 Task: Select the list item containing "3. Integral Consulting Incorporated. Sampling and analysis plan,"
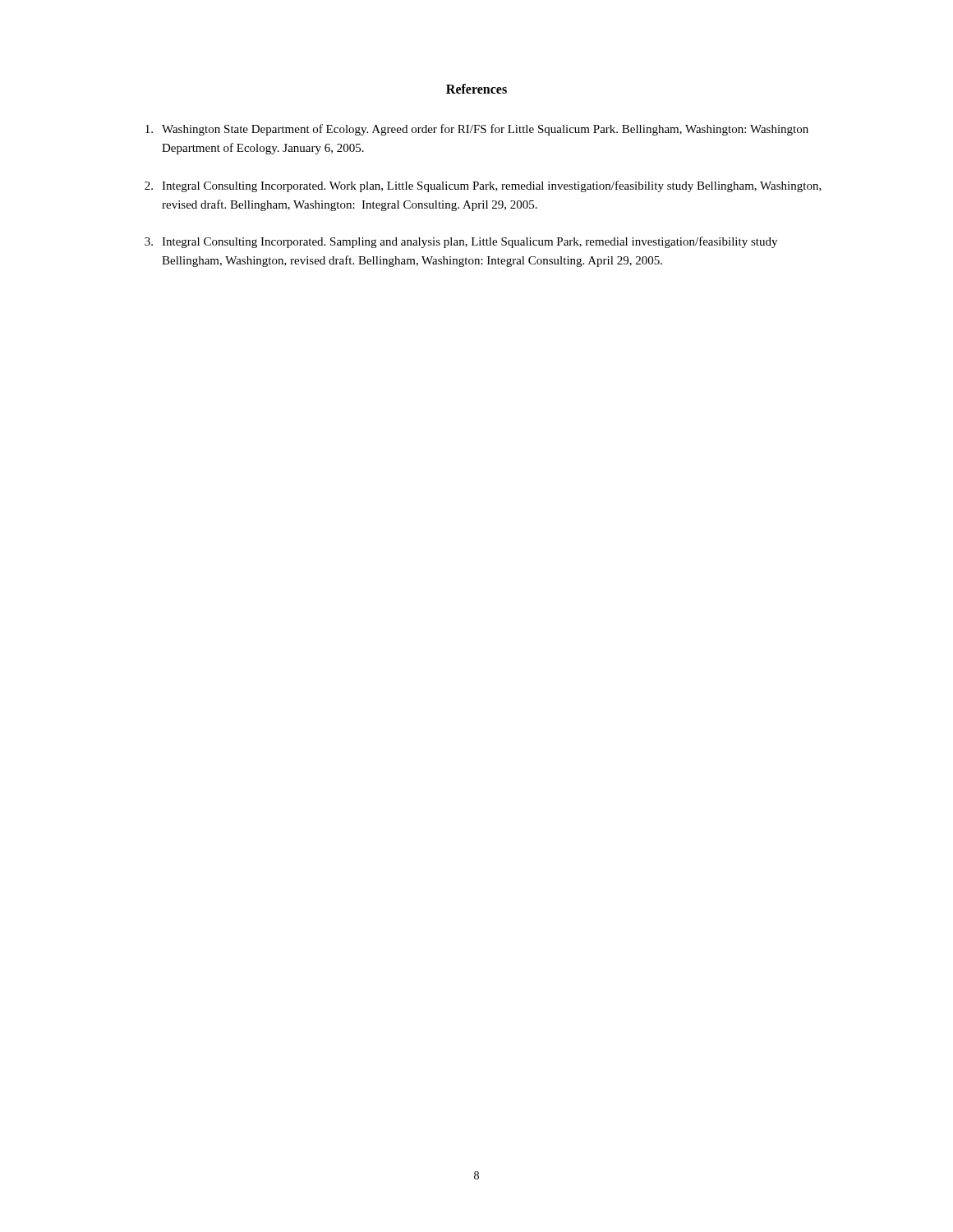coord(476,252)
